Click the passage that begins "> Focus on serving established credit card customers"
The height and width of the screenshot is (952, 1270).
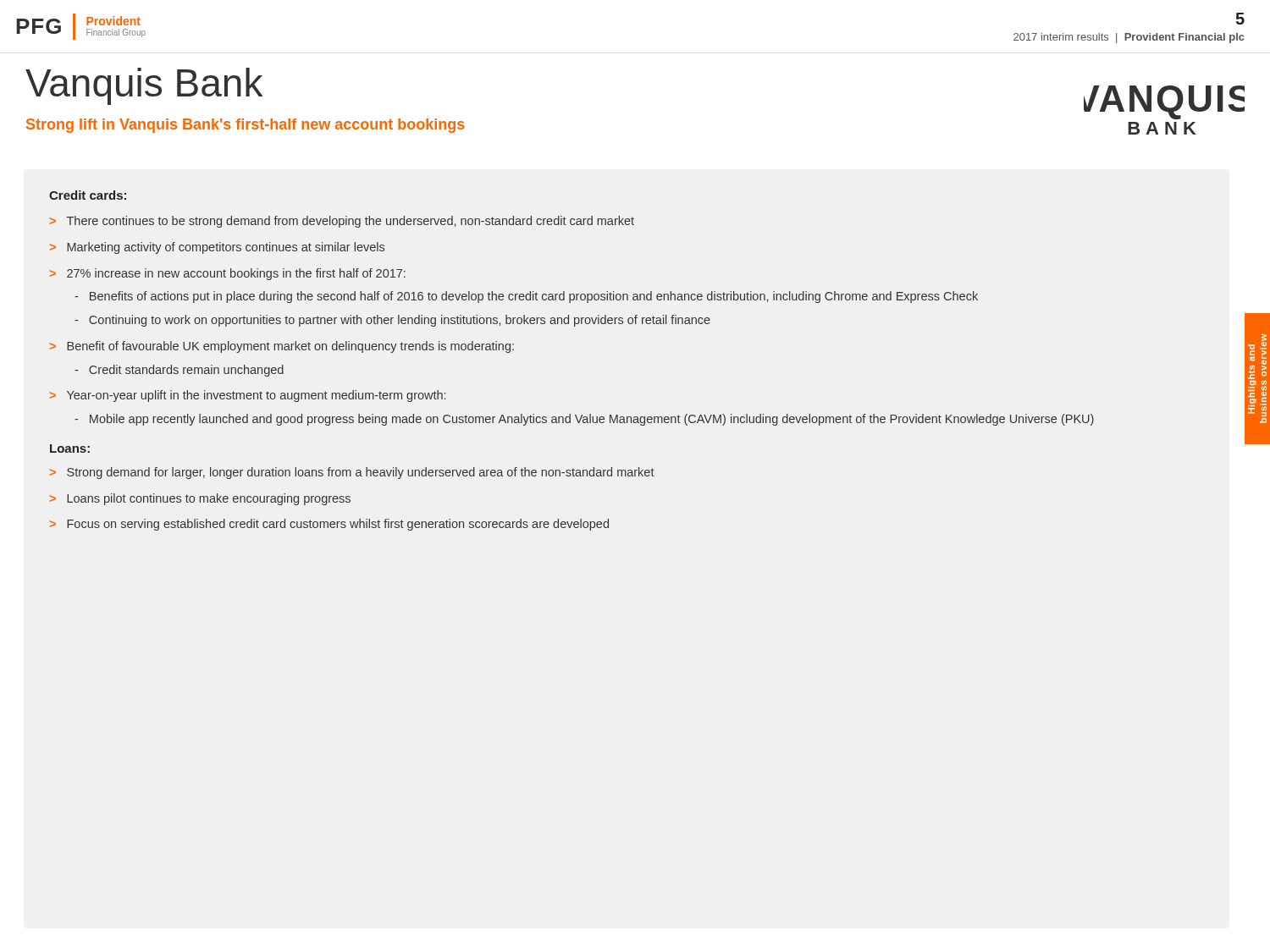[x=329, y=525]
